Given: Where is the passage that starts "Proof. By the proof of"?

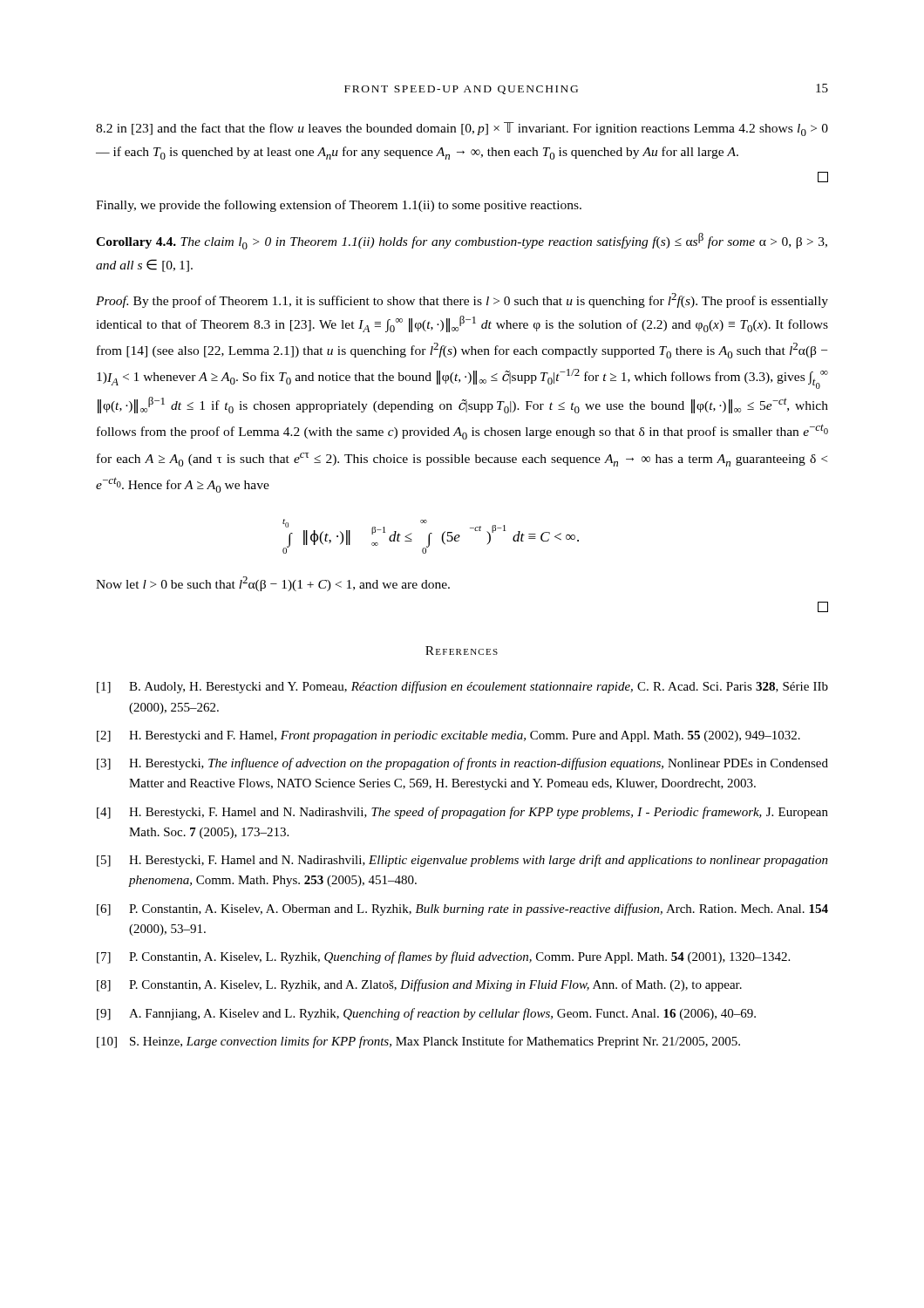Looking at the screenshot, I should pyautogui.click(x=462, y=393).
